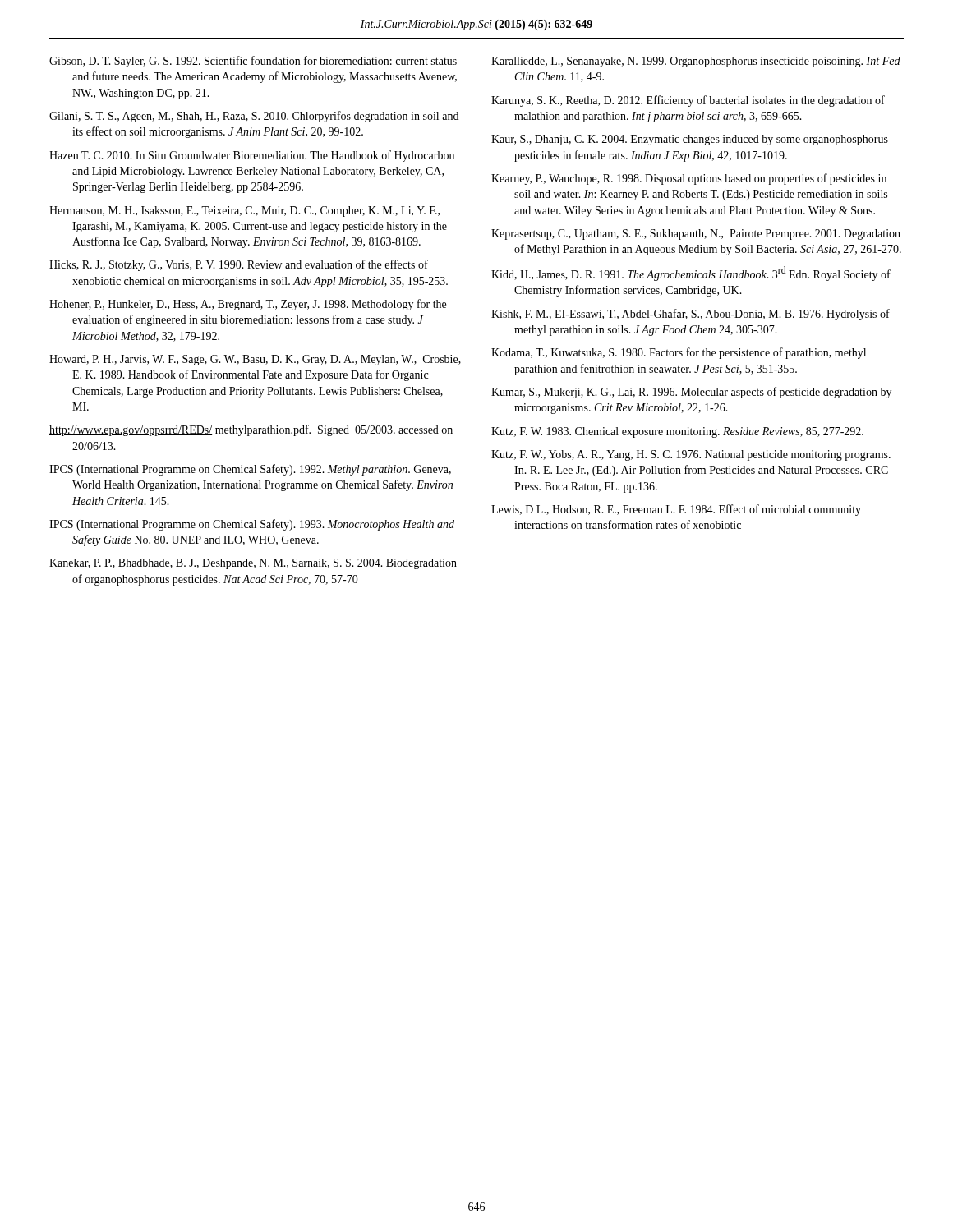Navigate to the region starting "Karunya, S. K., Reetha, D. 2012. Efficiency"
The height and width of the screenshot is (1232, 953).
[688, 108]
